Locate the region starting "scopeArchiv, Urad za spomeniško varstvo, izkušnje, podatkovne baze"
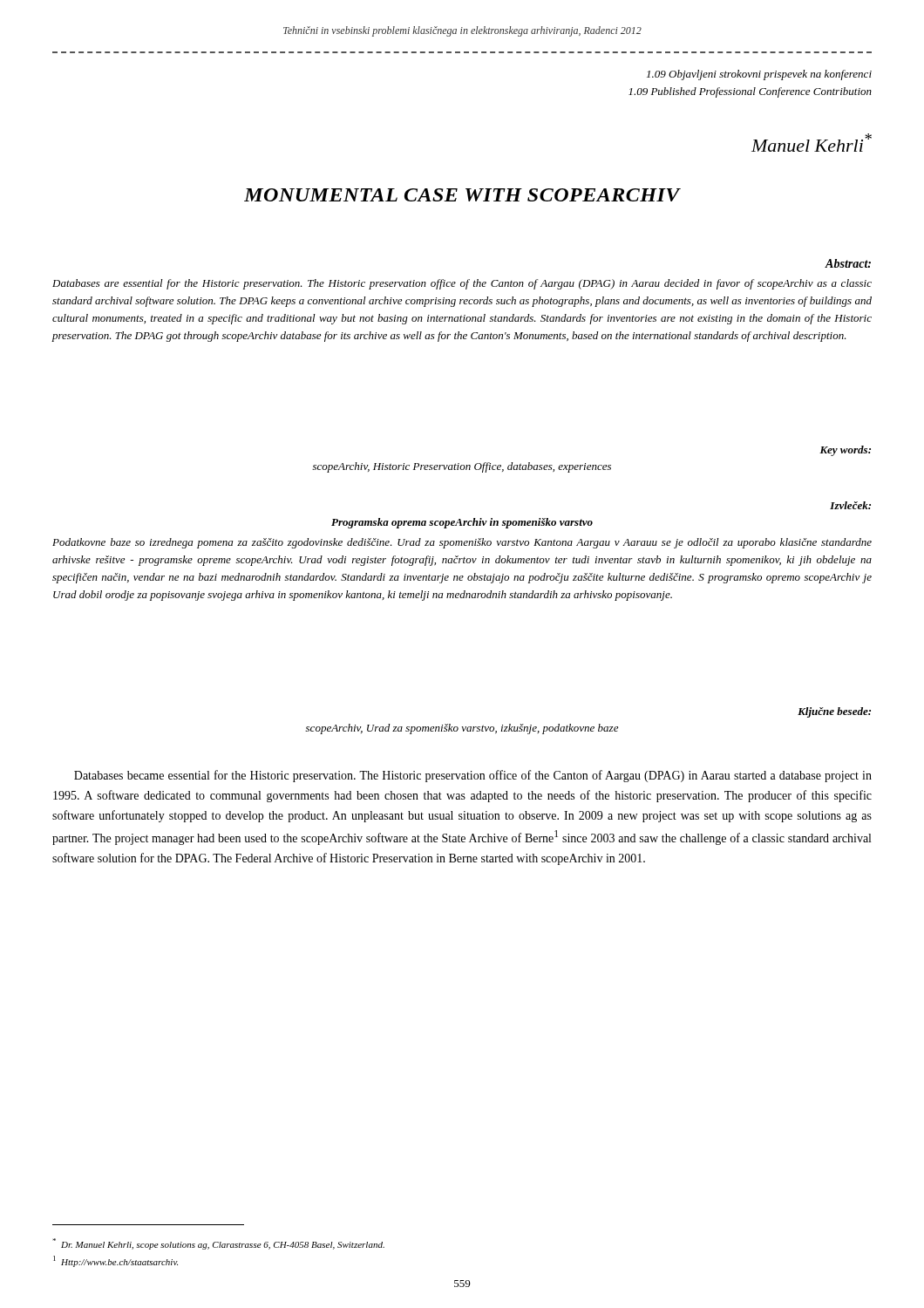This screenshot has width=924, height=1308. [462, 728]
